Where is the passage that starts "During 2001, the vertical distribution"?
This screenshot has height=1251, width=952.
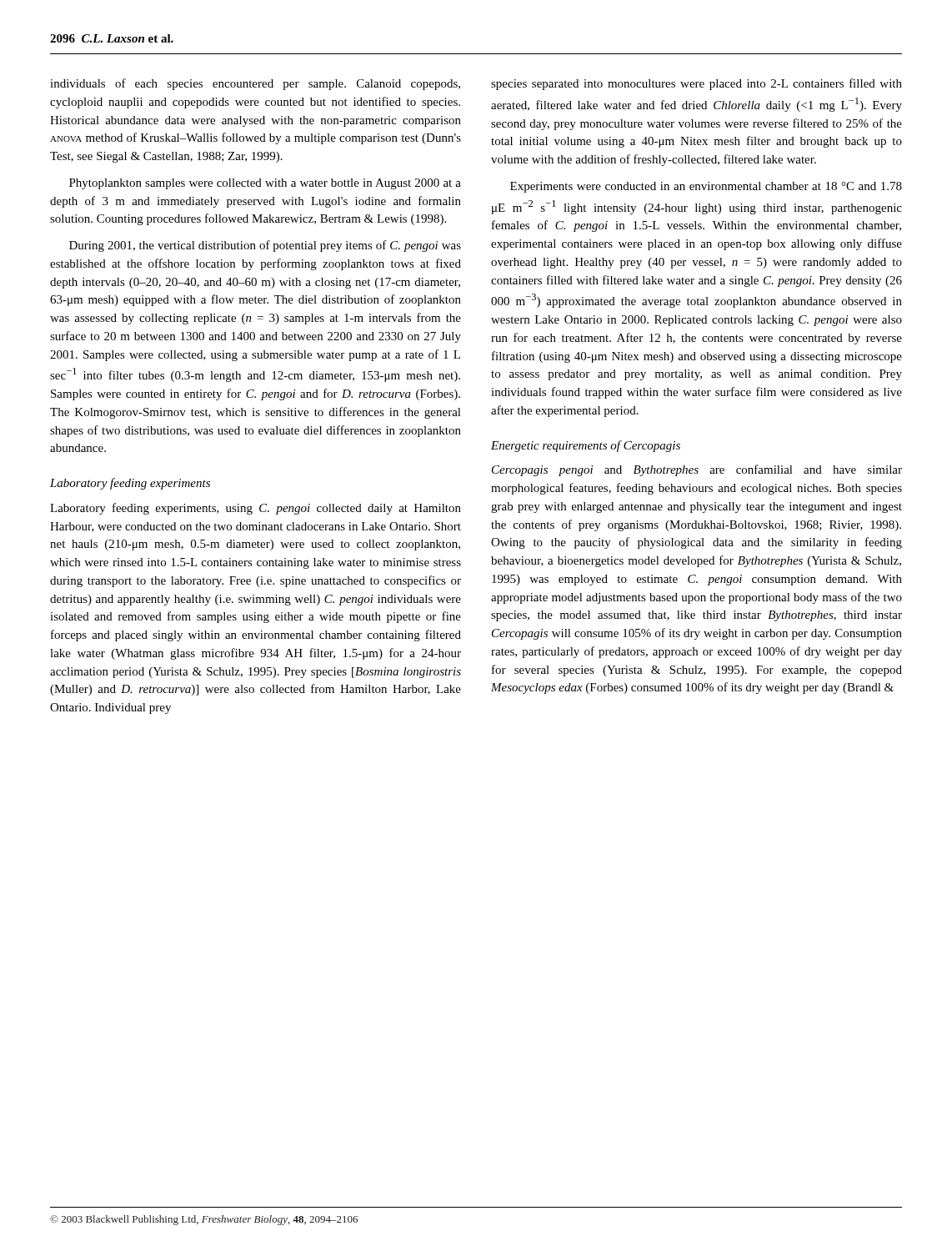click(255, 347)
